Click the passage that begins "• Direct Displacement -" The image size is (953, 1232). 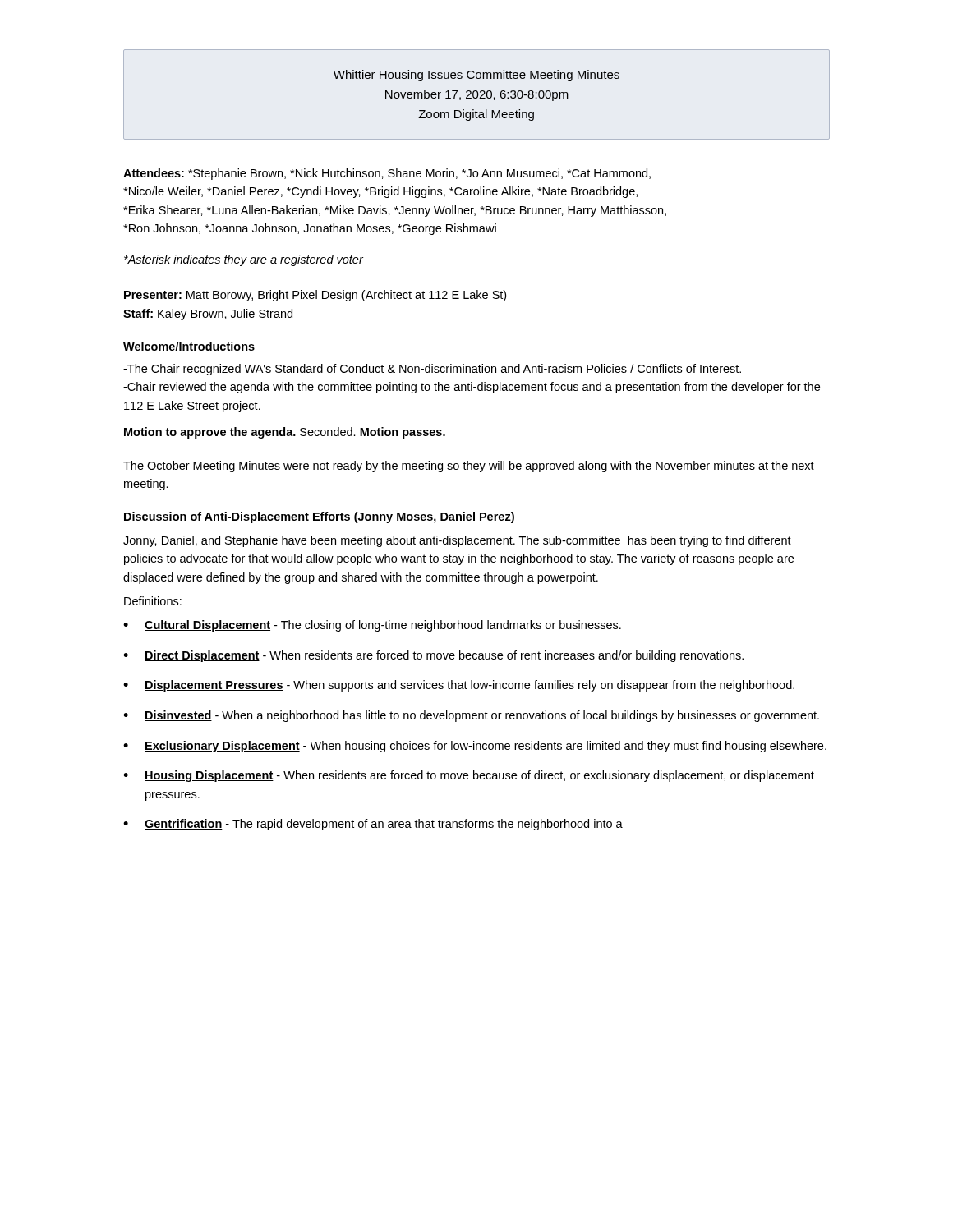click(476, 655)
